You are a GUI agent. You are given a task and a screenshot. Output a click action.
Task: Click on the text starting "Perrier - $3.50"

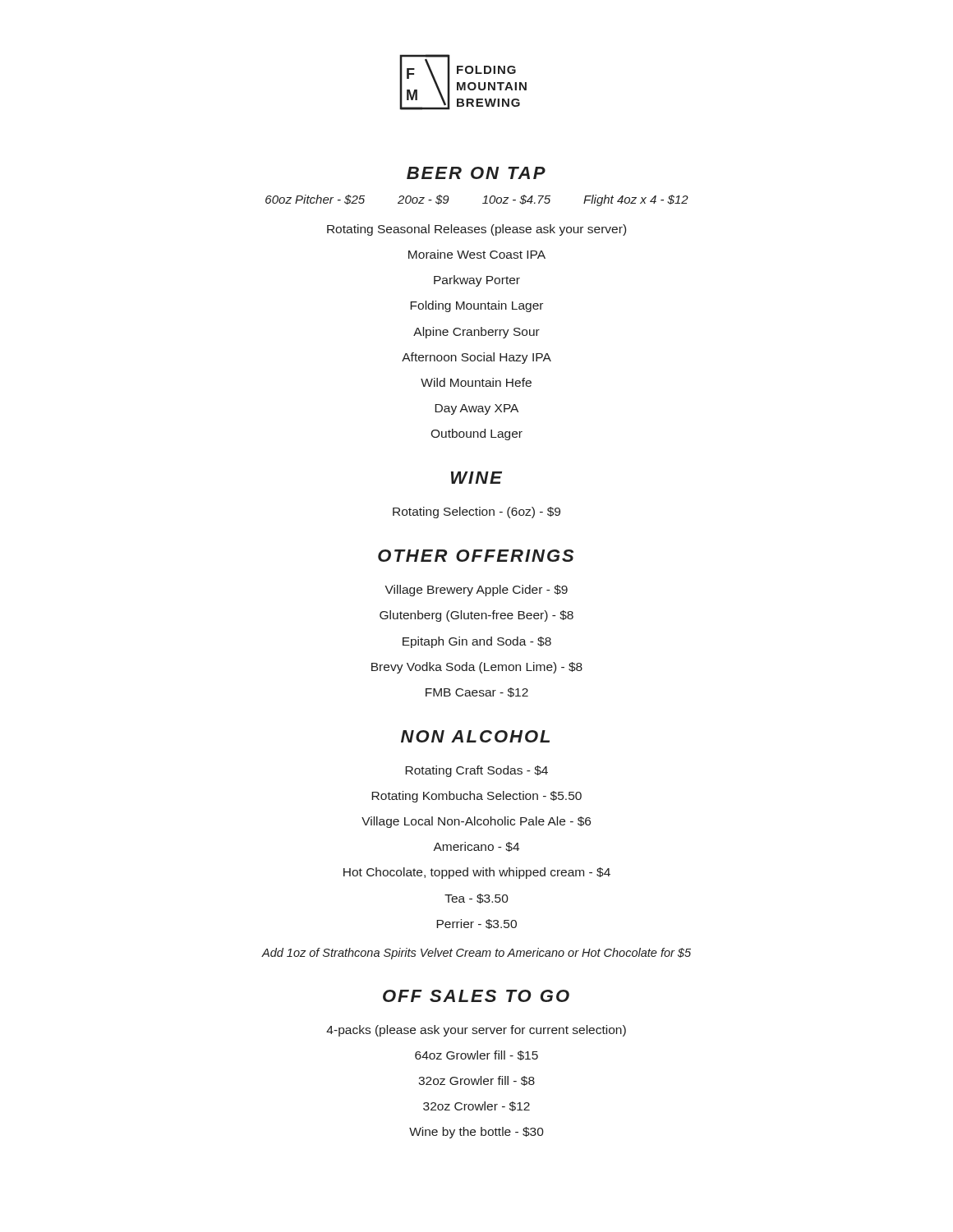pyautogui.click(x=476, y=923)
